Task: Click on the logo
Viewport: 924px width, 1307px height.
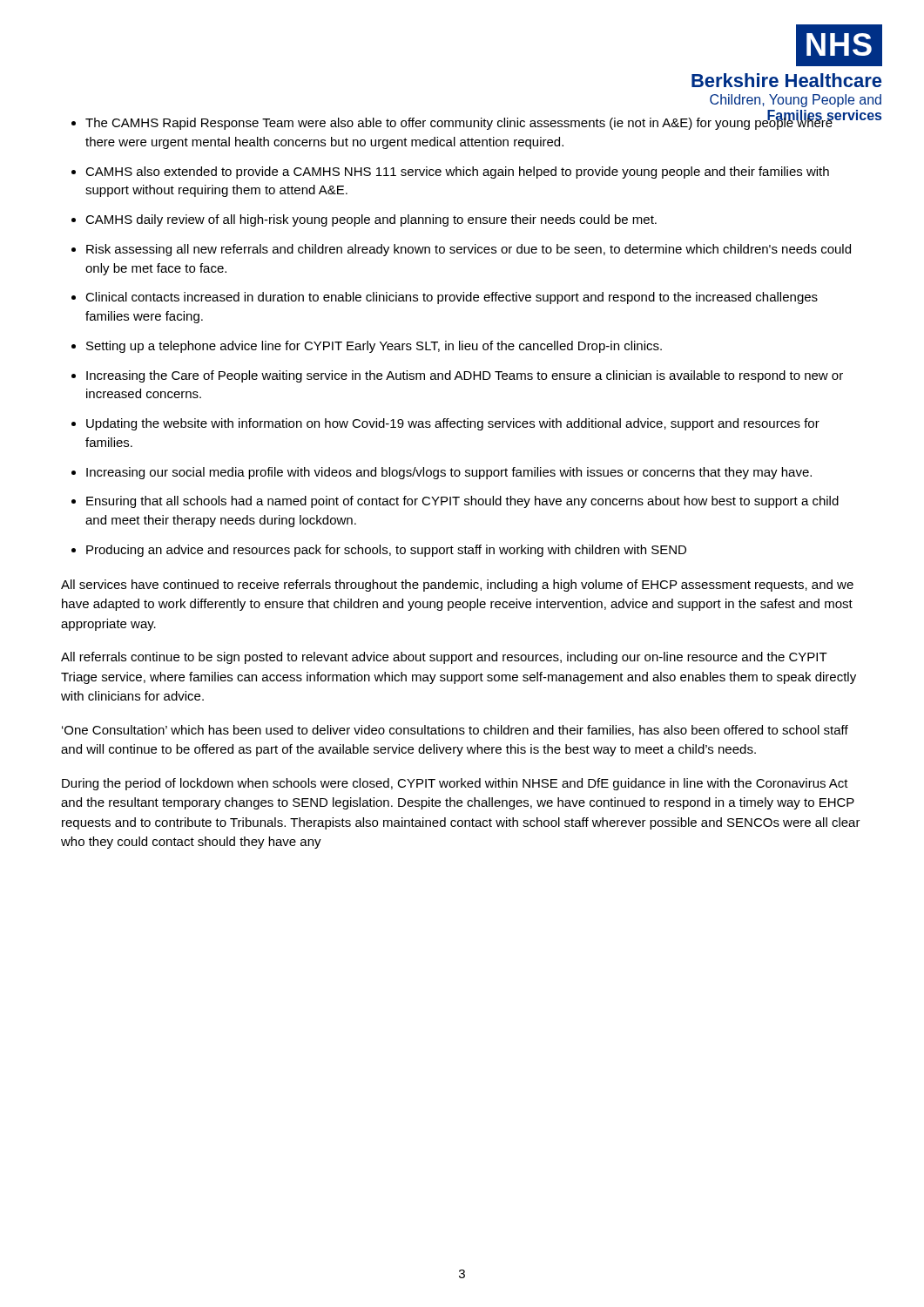Action: pos(786,74)
